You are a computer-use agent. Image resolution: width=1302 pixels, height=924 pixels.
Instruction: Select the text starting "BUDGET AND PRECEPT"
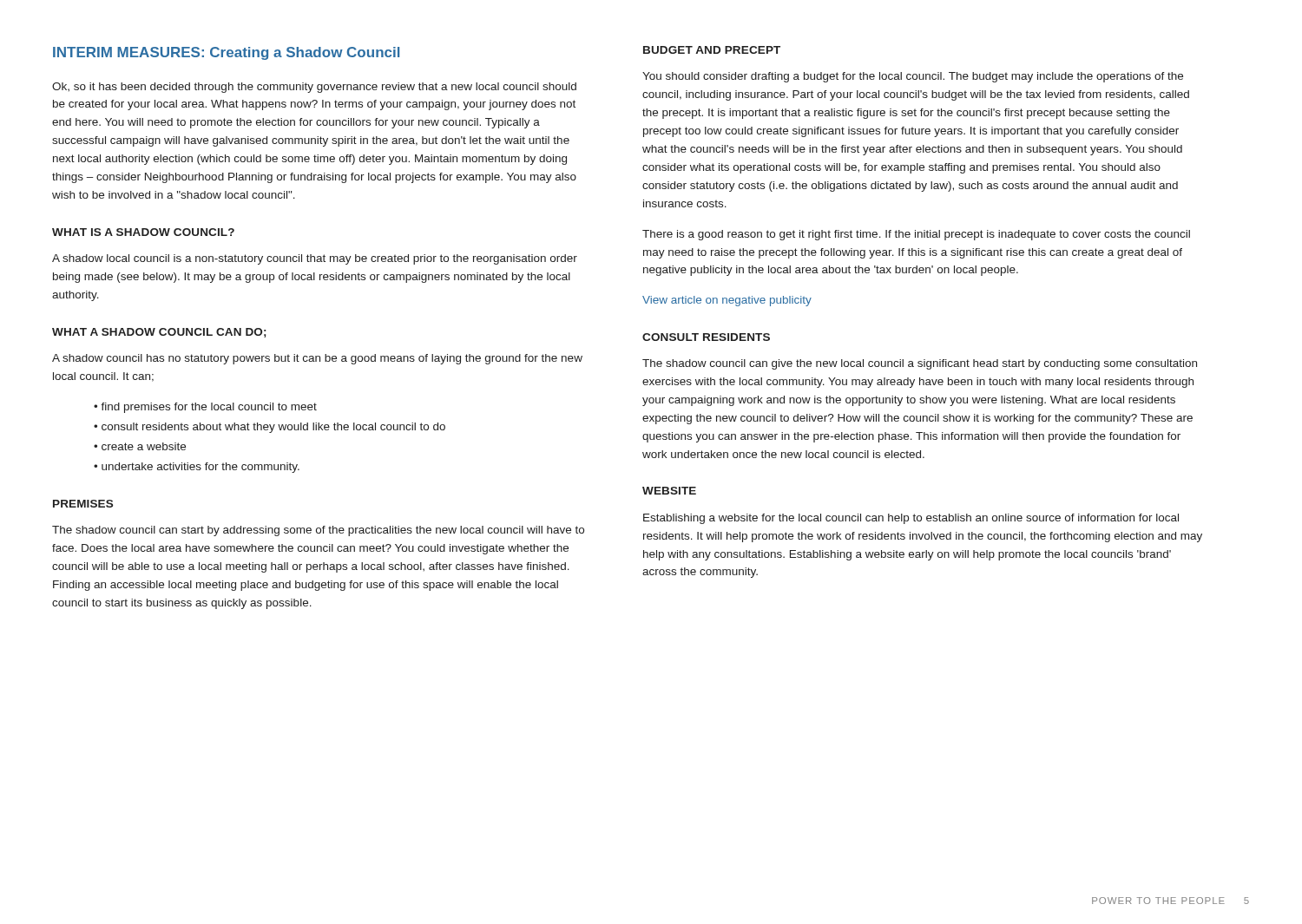[711, 50]
